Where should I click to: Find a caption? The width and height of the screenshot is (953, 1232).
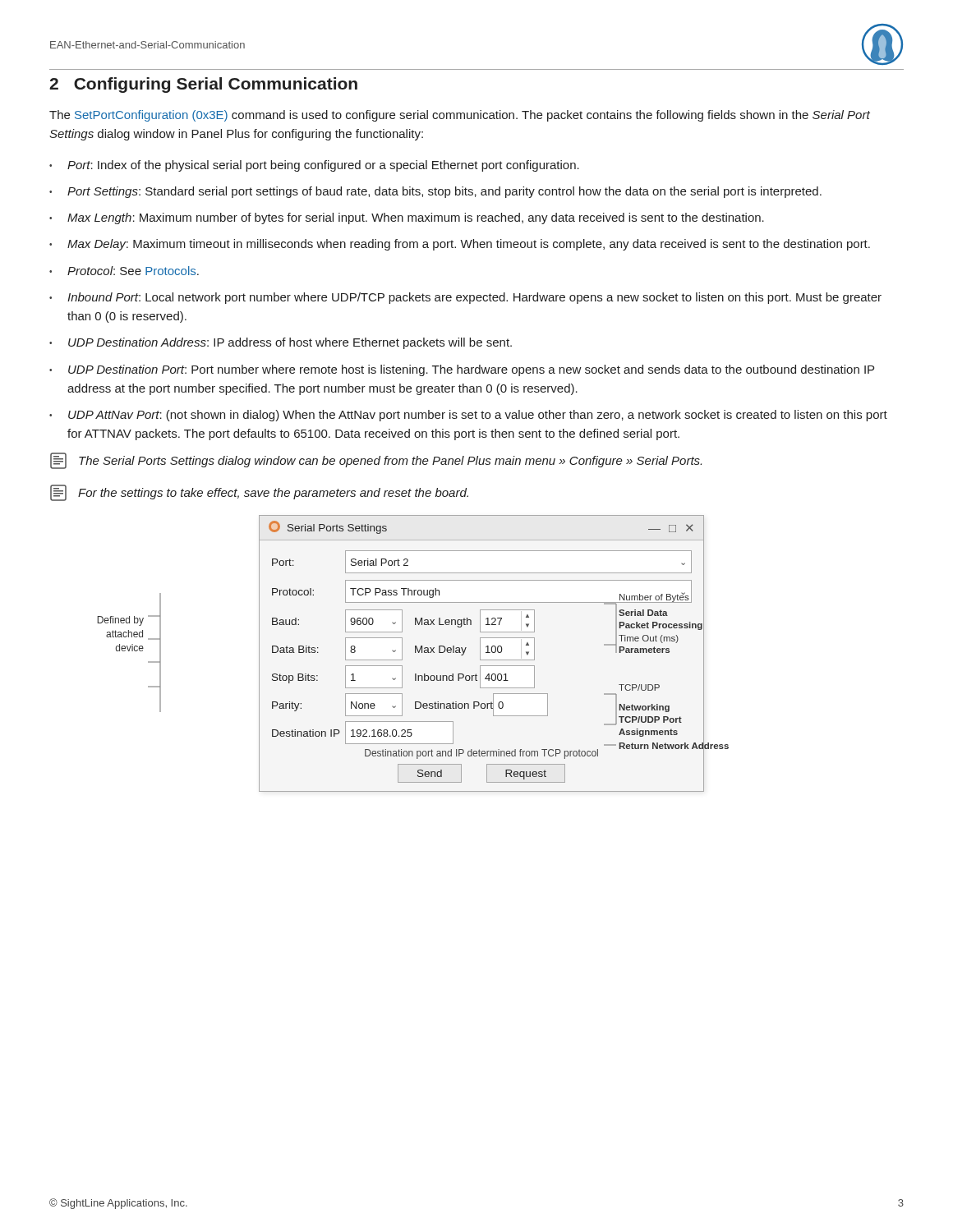coord(476,784)
